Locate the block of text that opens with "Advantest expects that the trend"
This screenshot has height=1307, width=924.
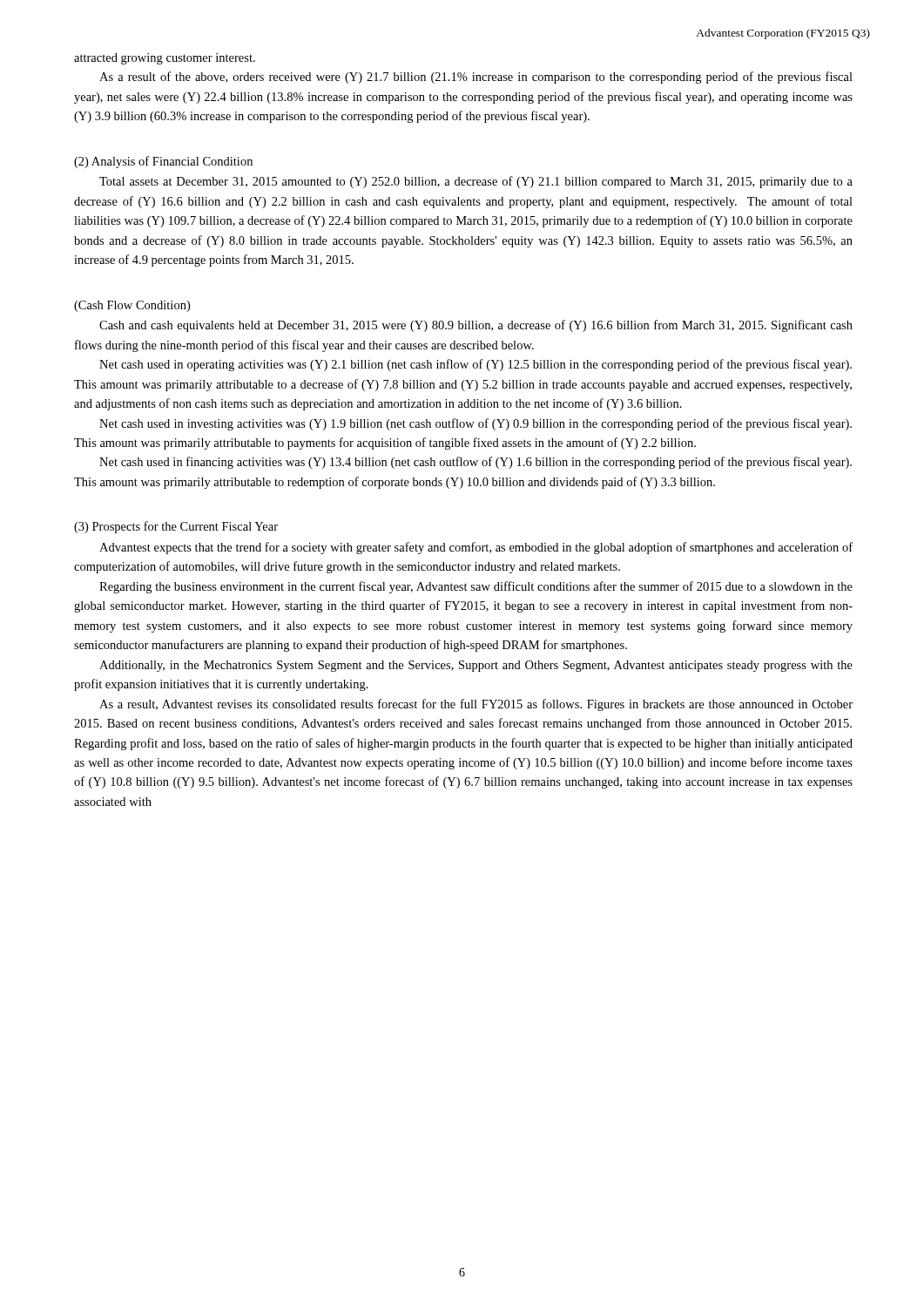(463, 674)
